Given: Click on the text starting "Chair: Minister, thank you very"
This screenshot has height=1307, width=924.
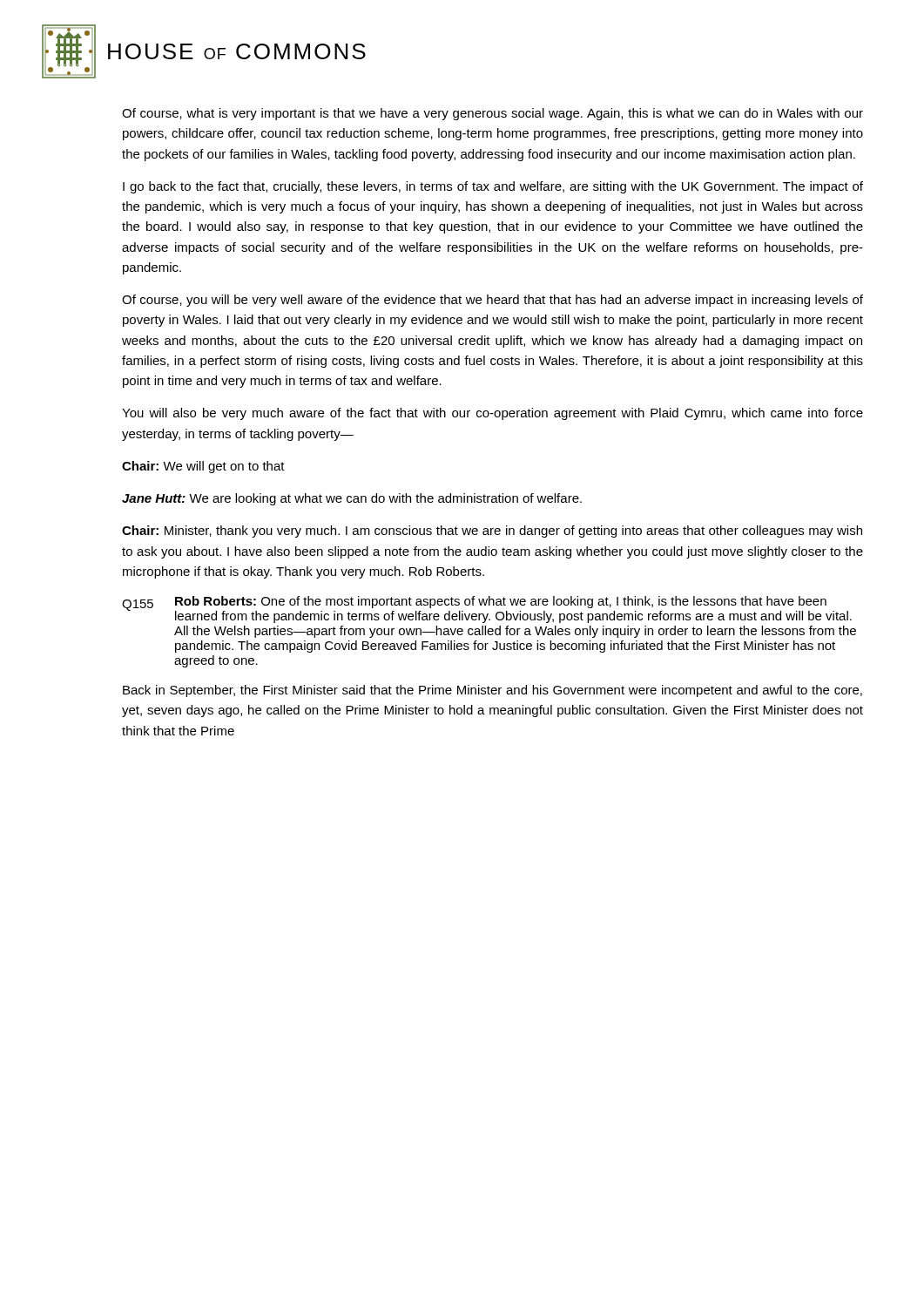Looking at the screenshot, I should click(492, 551).
